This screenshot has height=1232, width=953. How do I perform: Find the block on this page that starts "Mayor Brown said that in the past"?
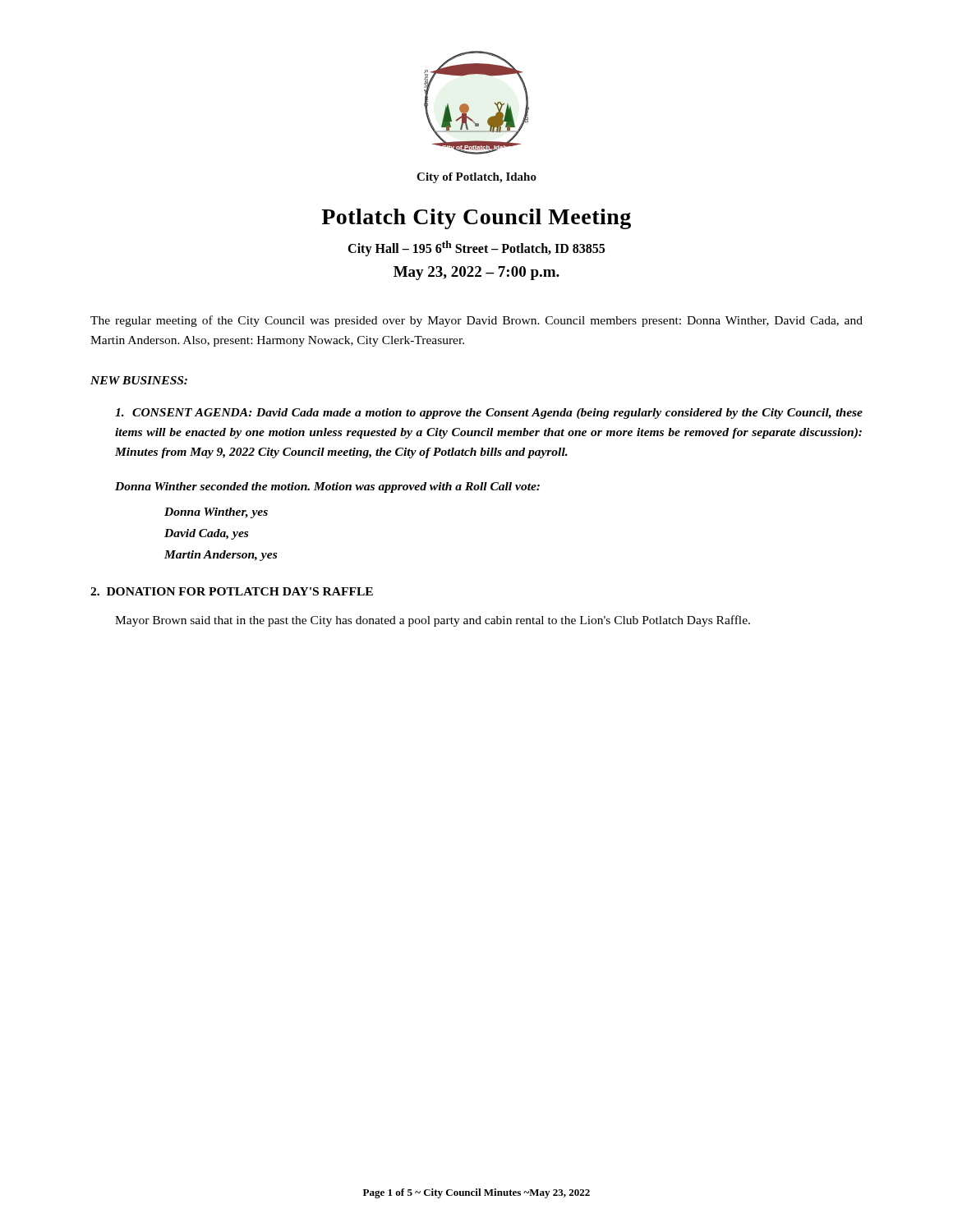[x=433, y=620]
